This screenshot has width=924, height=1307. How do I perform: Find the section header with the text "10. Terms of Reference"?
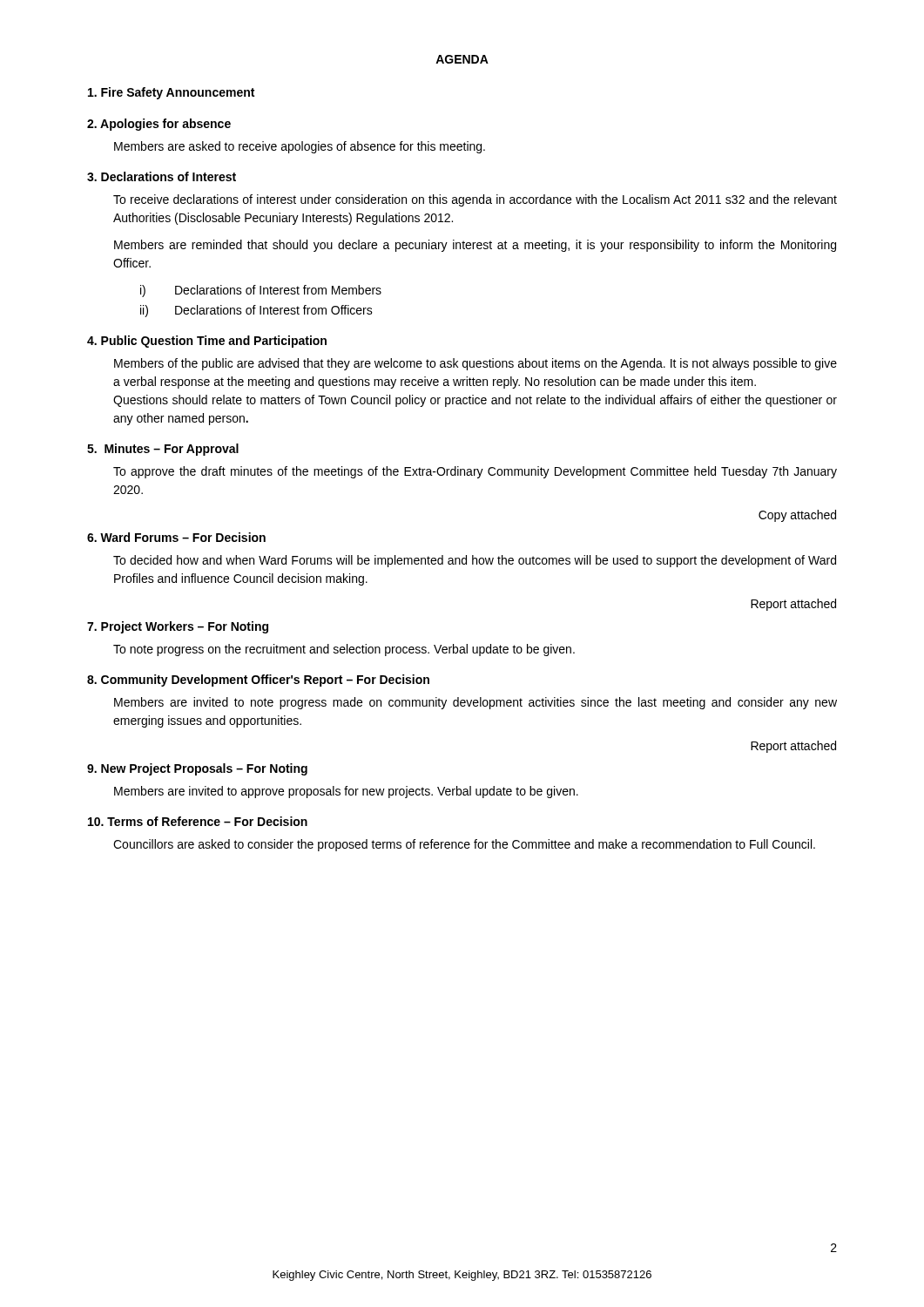197,822
